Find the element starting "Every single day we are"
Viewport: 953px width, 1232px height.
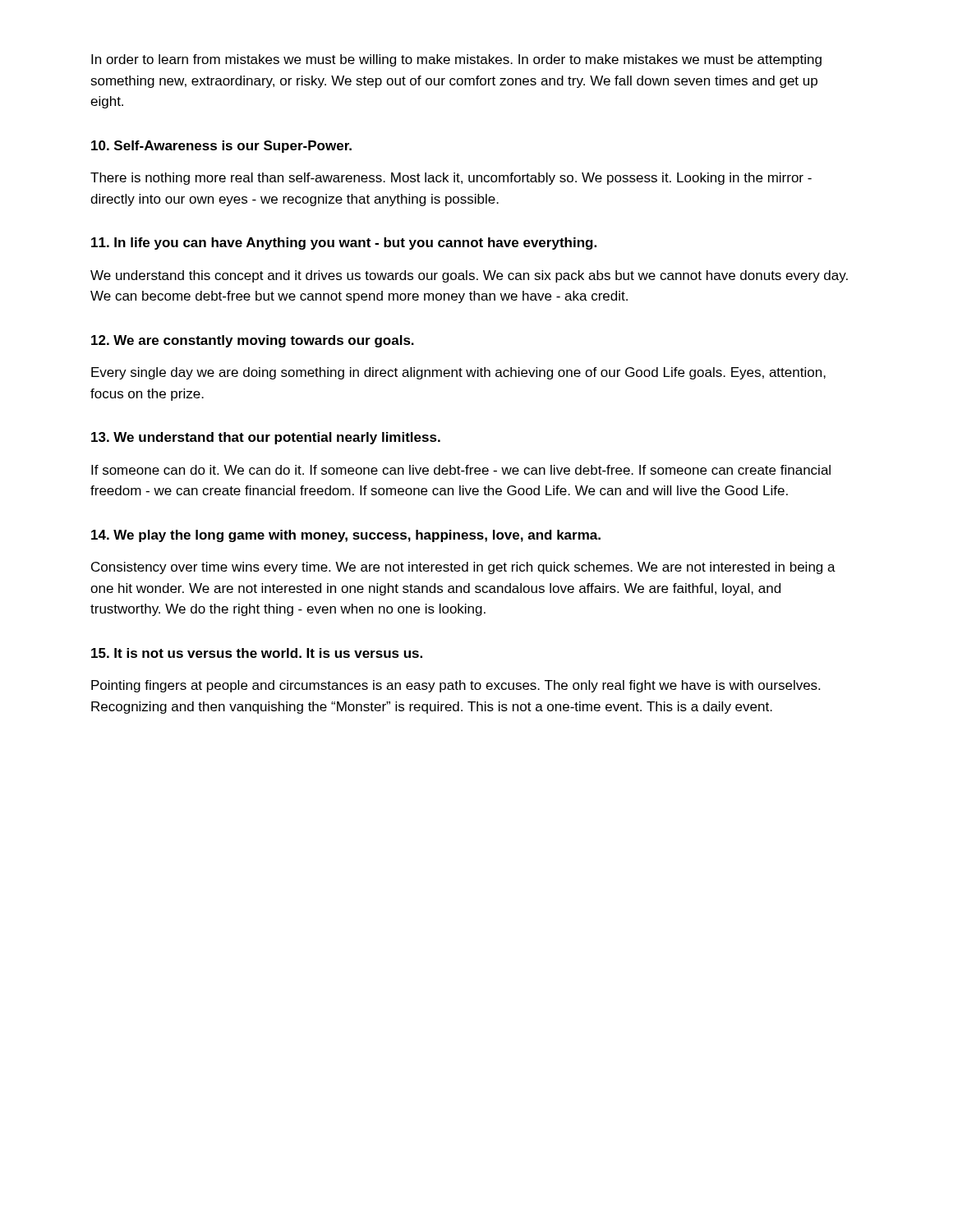458,383
